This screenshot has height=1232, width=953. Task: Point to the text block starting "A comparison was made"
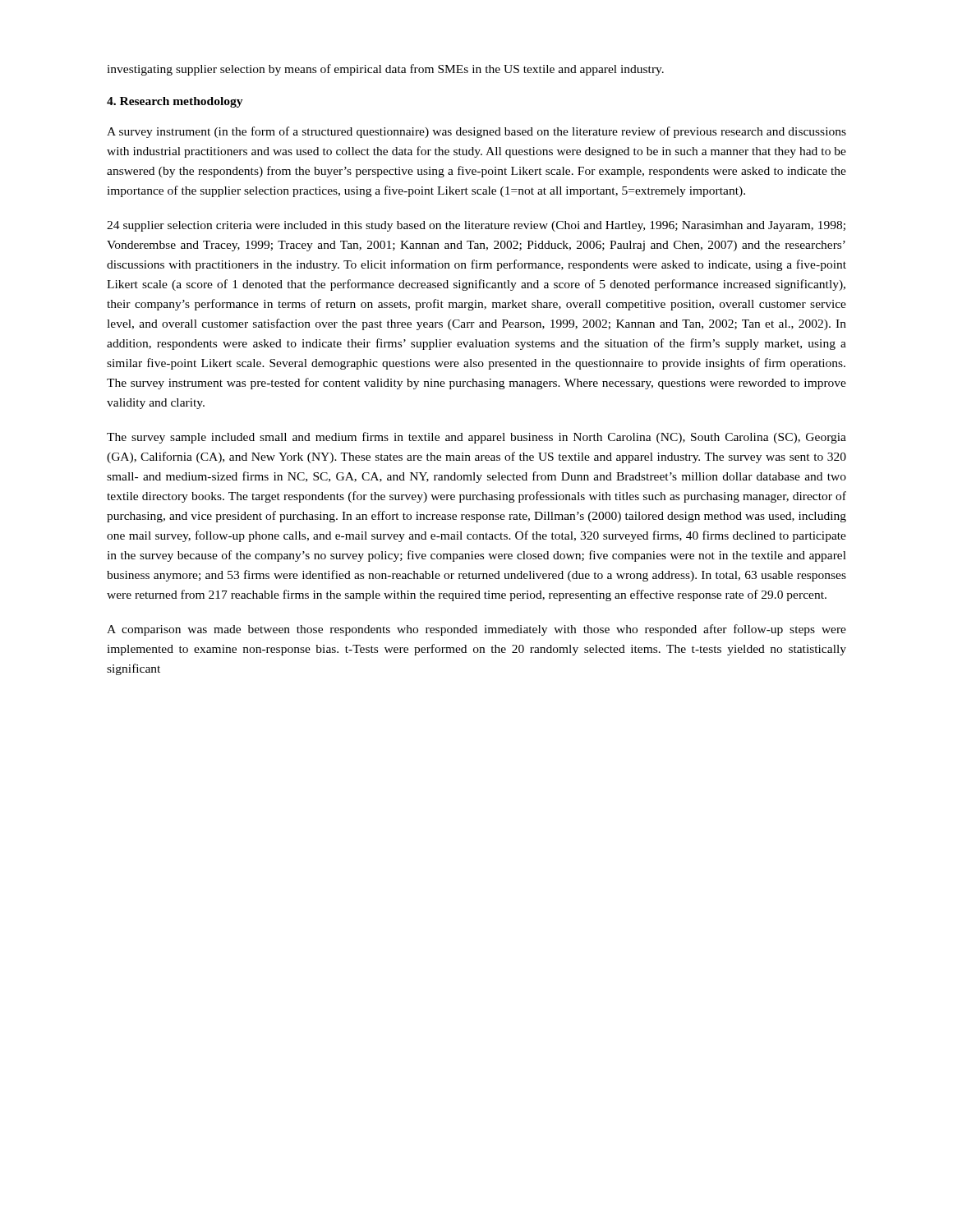(x=476, y=649)
